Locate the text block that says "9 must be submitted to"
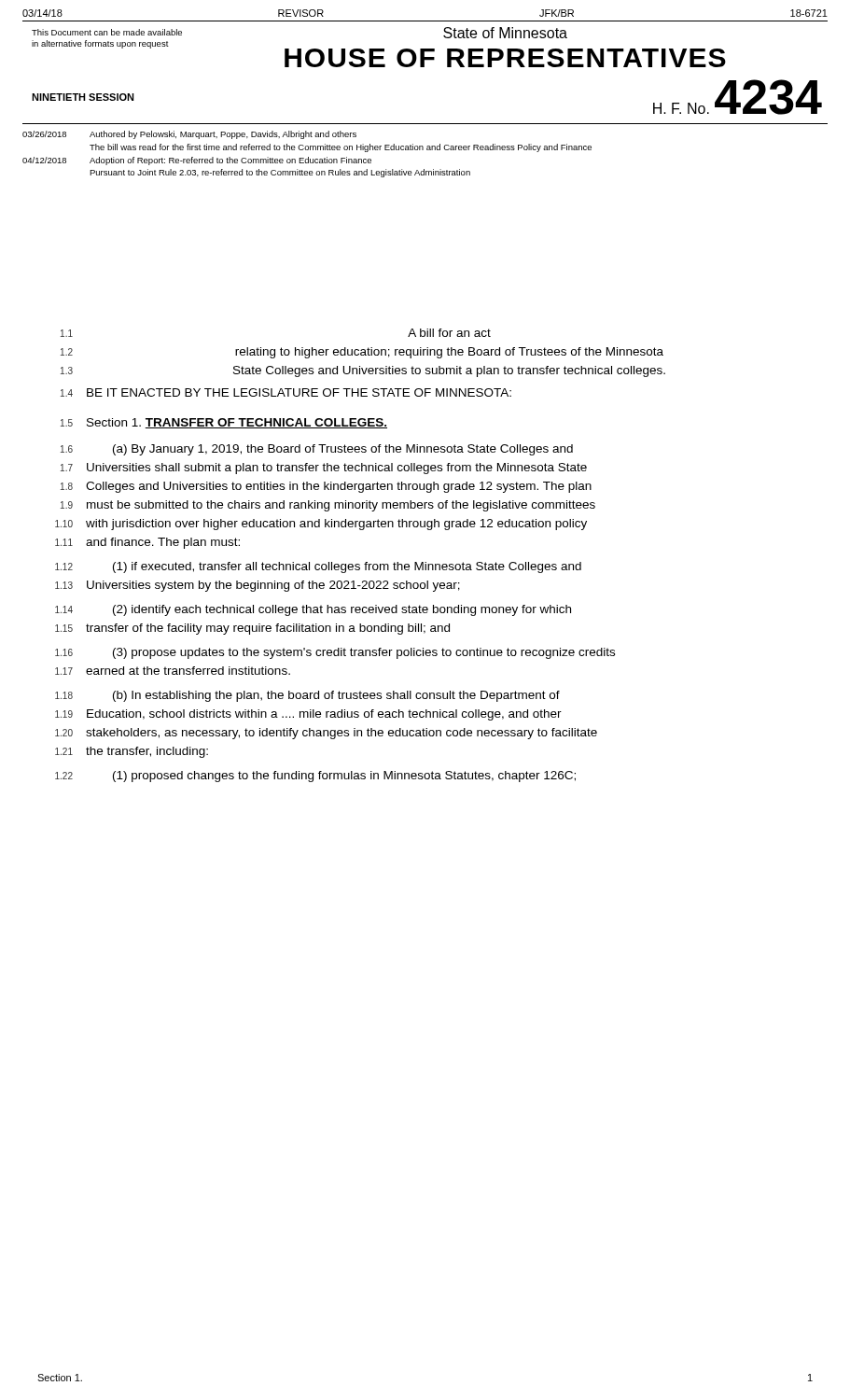Viewport: 850px width, 1400px height. [317, 505]
